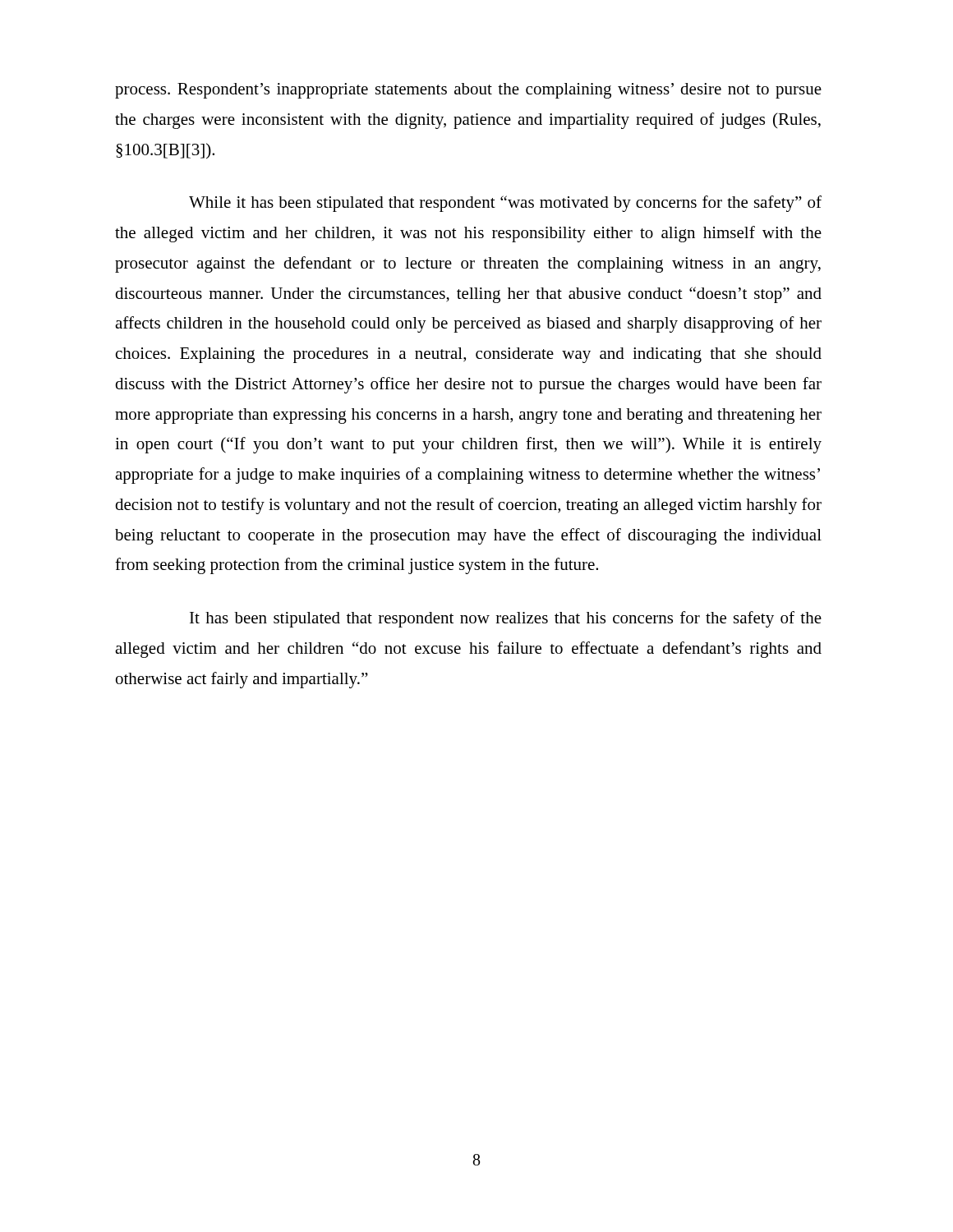Screen dimensions: 1232x953
Task: Navigate to the text starting "It has been stipulated that respondent"
Action: [468, 648]
